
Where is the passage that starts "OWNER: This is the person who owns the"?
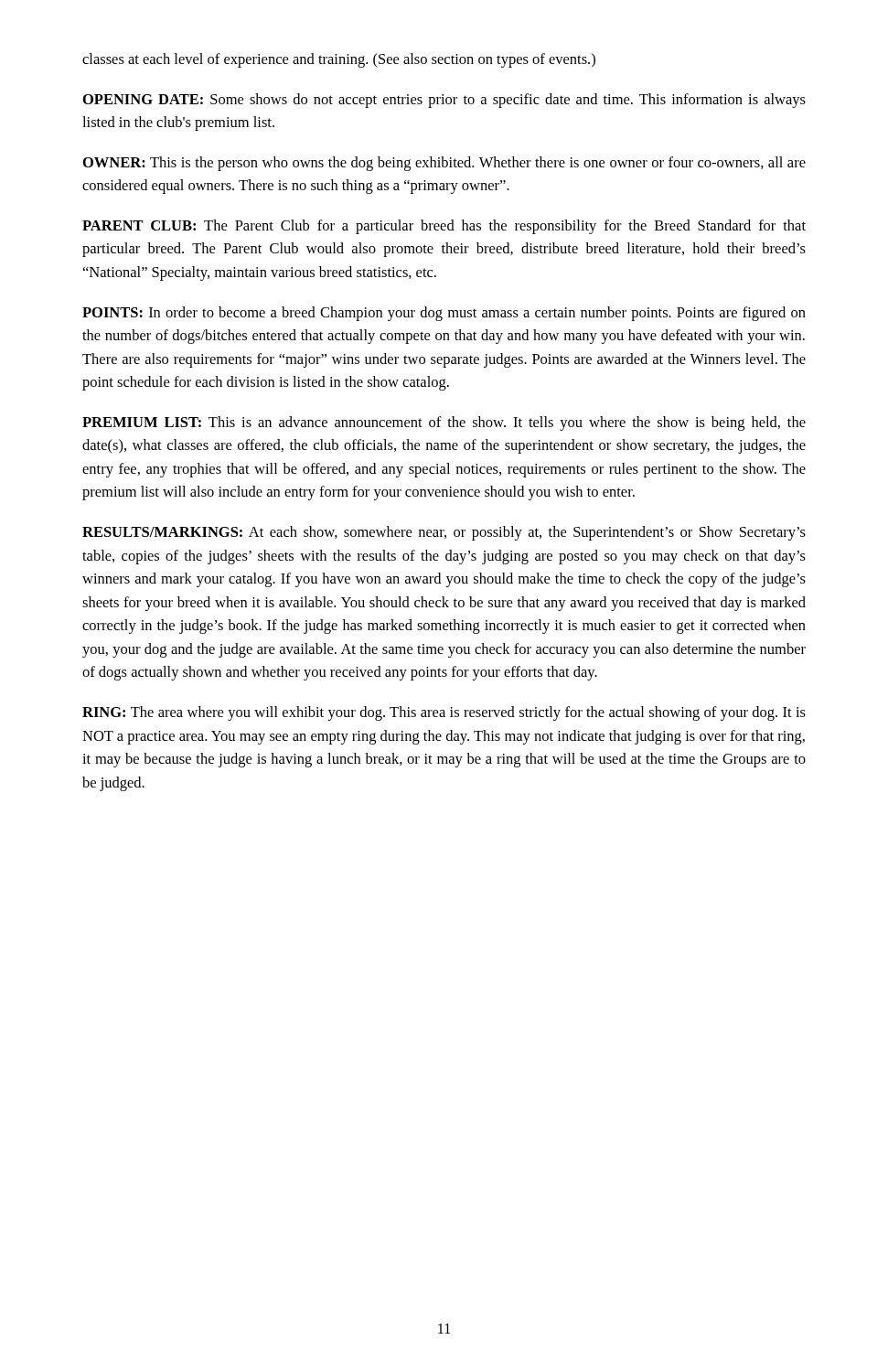(x=444, y=174)
